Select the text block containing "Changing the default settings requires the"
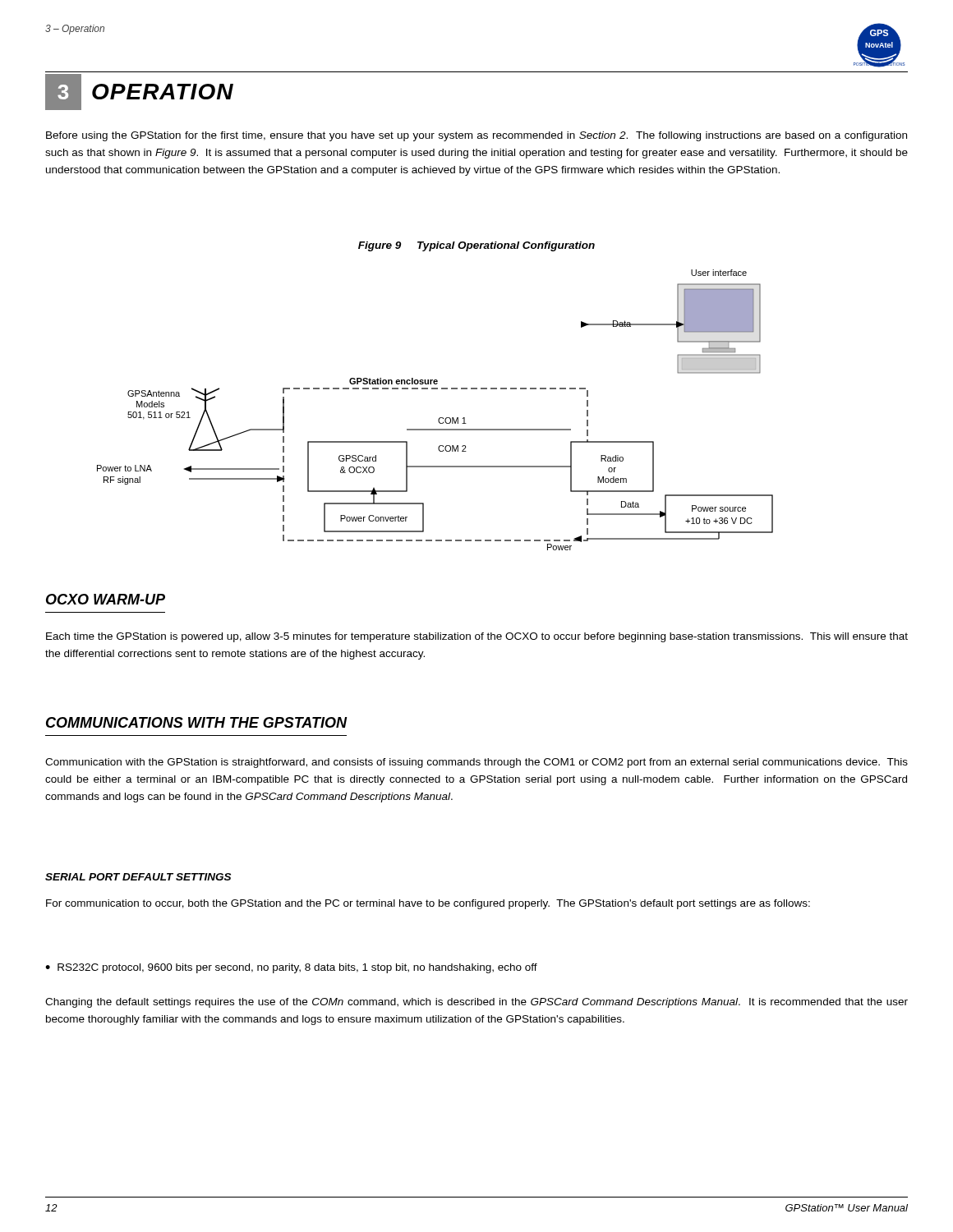 pos(476,1010)
